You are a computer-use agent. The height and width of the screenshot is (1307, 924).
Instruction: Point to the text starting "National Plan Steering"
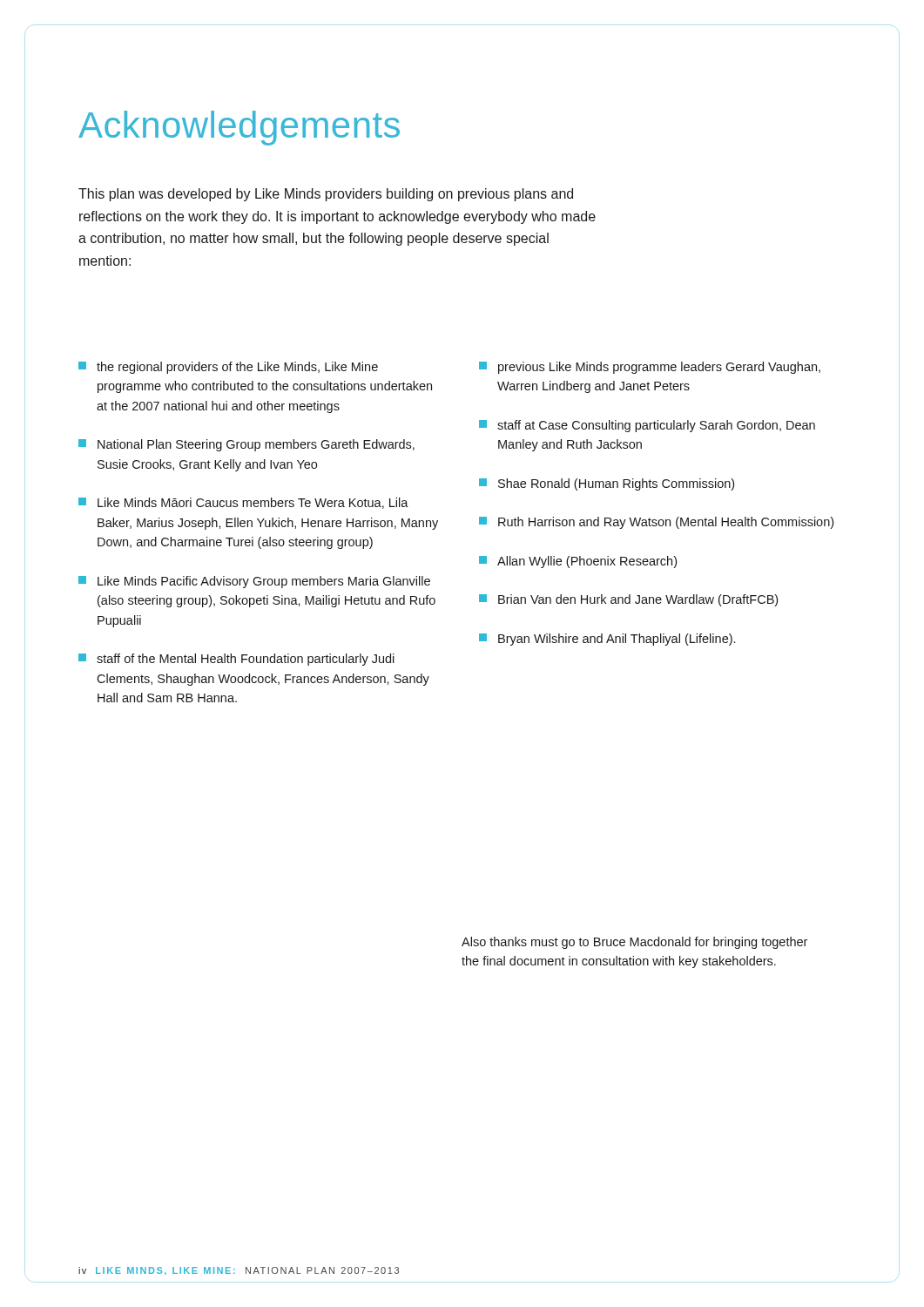click(x=261, y=455)
